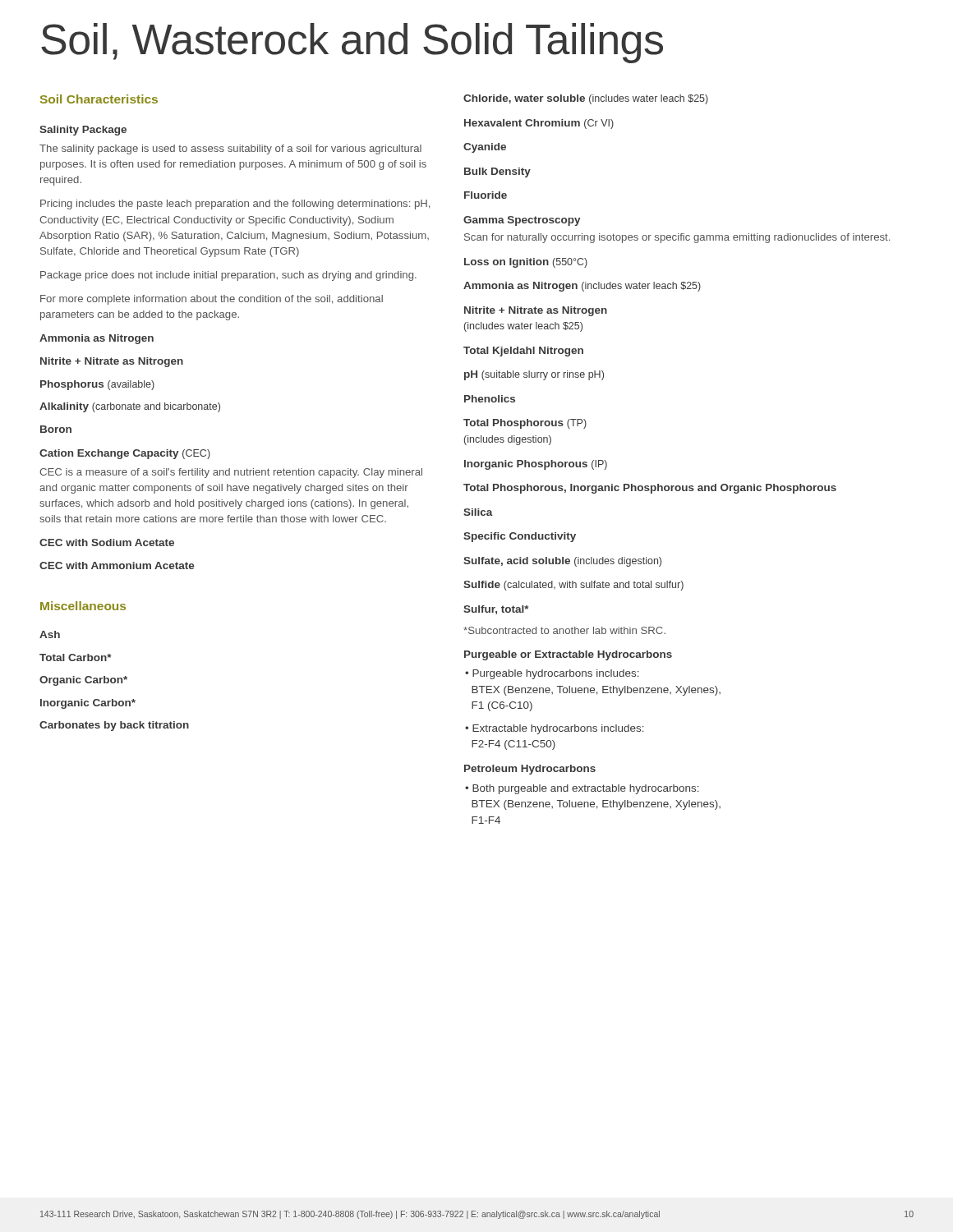Find the list item that reads "• Purgeable hydrocarbons"

click(x=593, y=689)
